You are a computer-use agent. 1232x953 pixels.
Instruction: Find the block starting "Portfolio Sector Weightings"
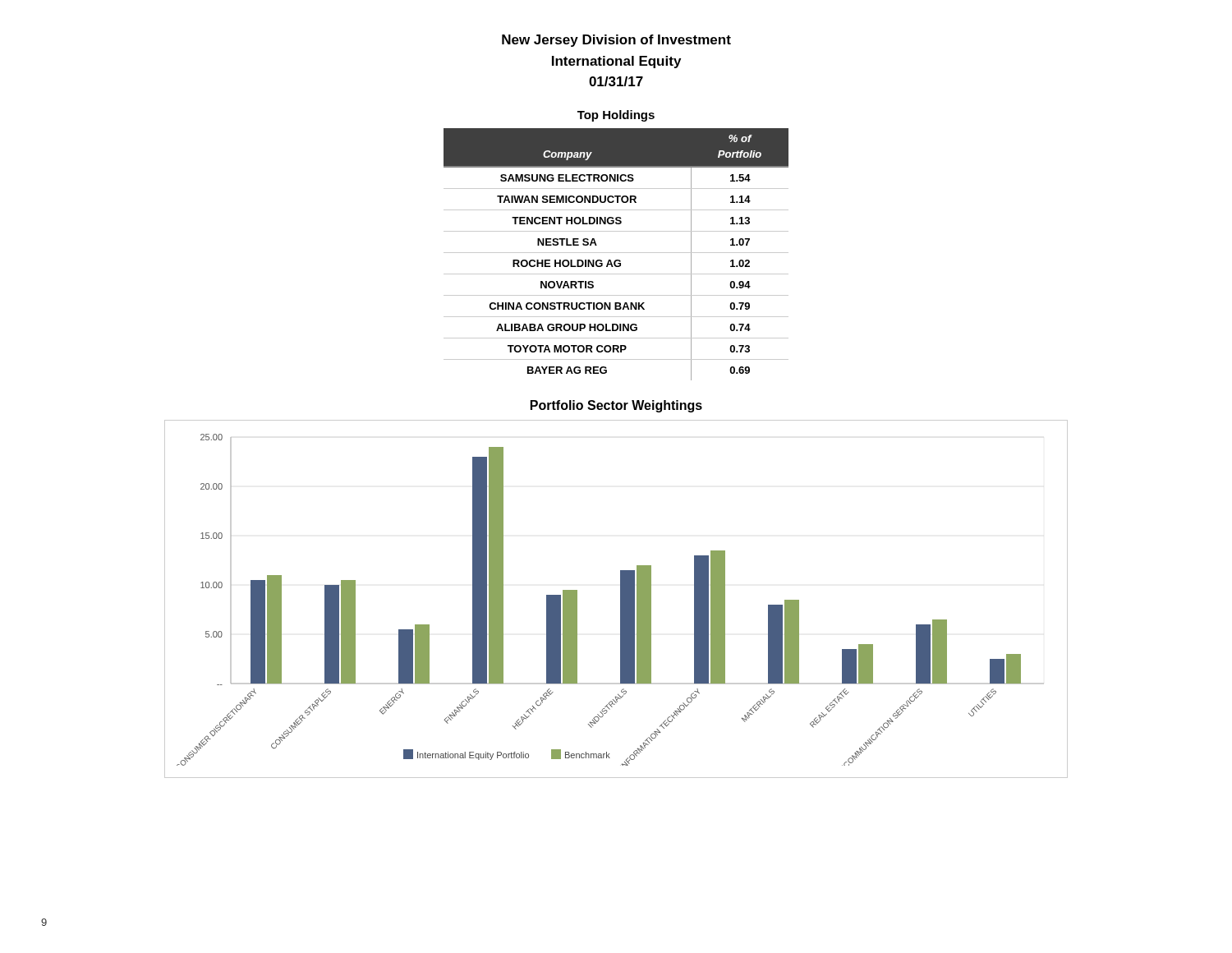[616, 405]
